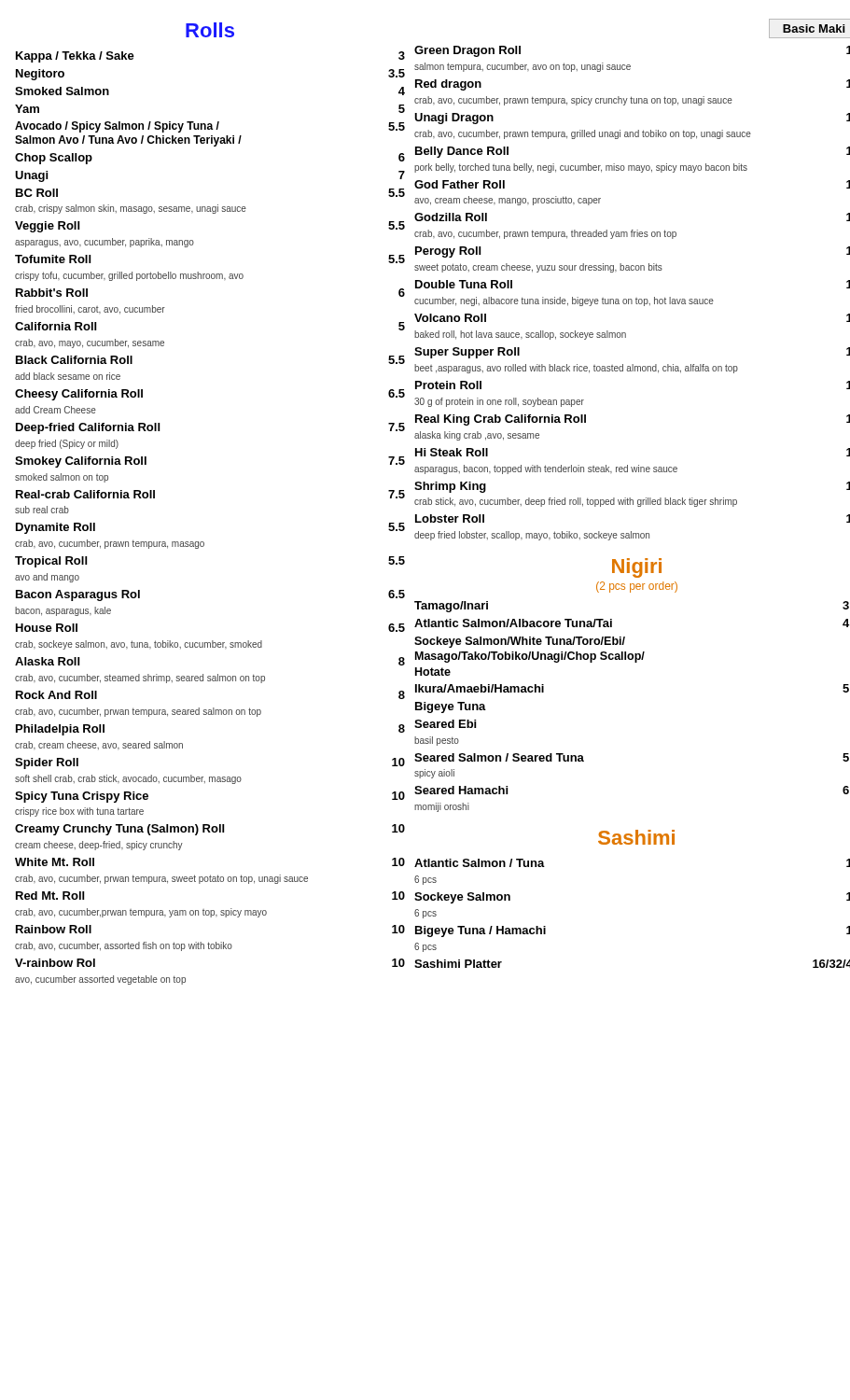Locate the list item containing "White Mt. Roll10 crab,"

pyautogui.click(x=210, y=870)
